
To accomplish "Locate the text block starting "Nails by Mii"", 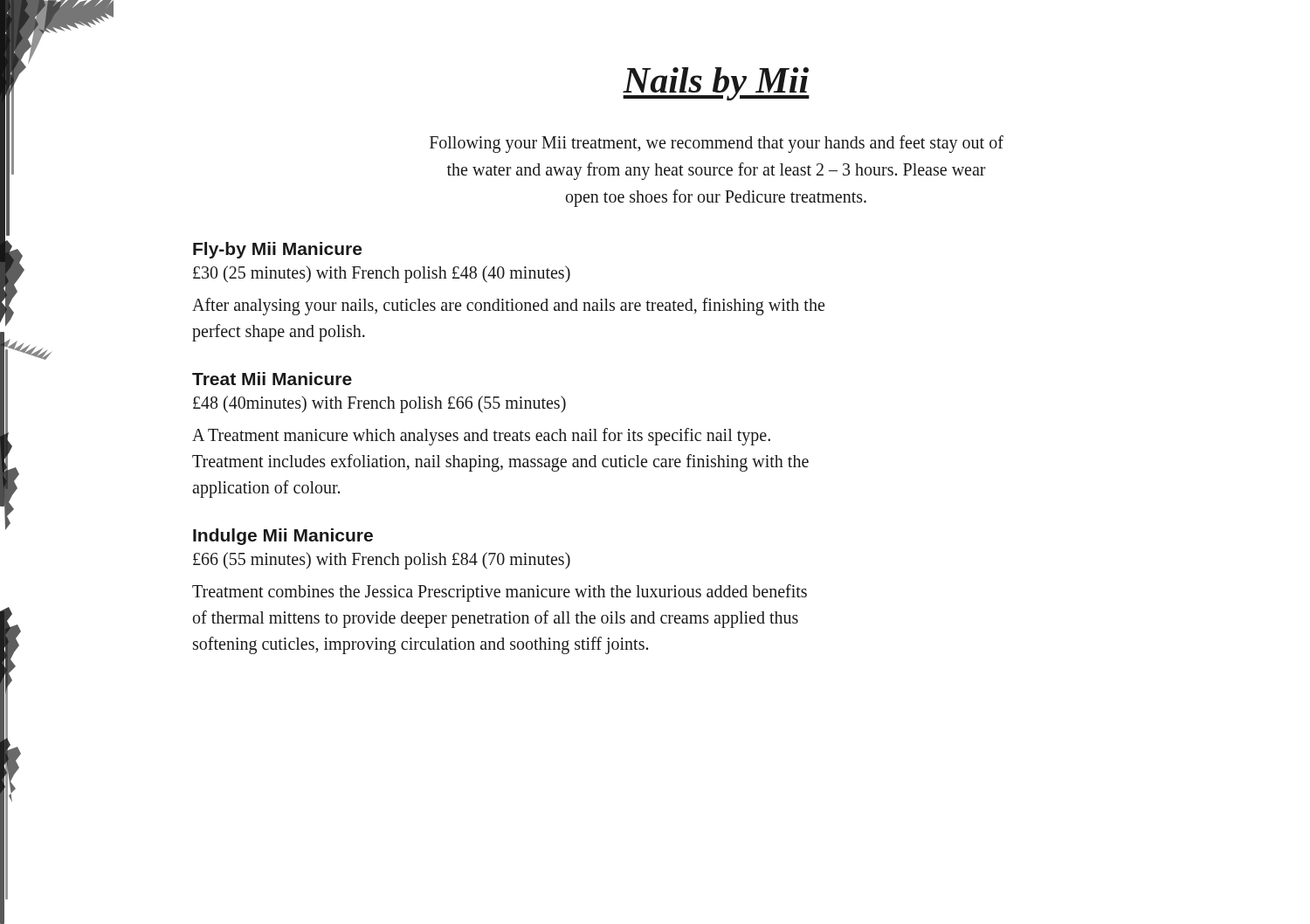I will [716, 80].
